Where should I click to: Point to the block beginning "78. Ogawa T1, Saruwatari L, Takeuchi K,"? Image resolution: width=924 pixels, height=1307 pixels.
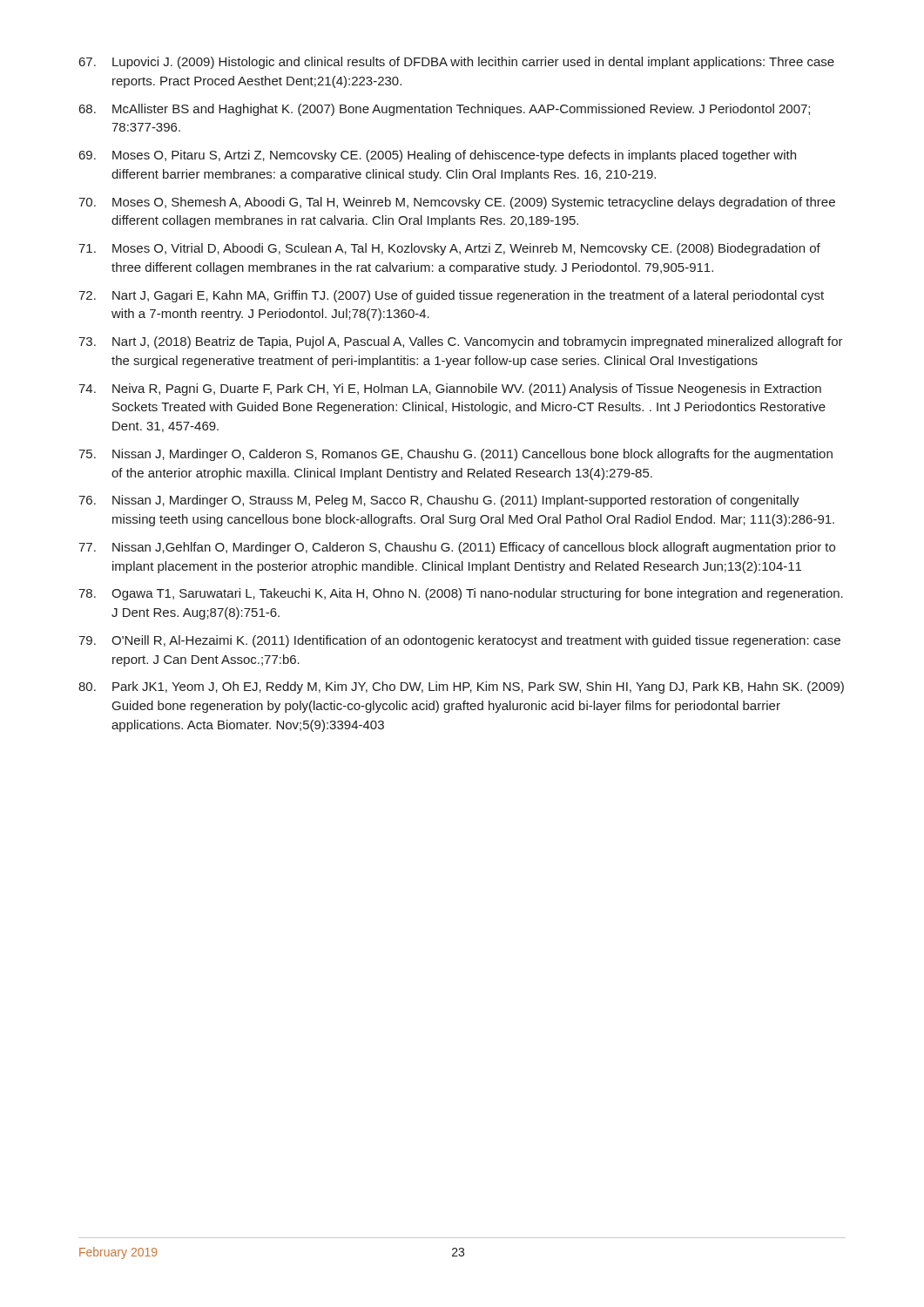pos(462,603)
